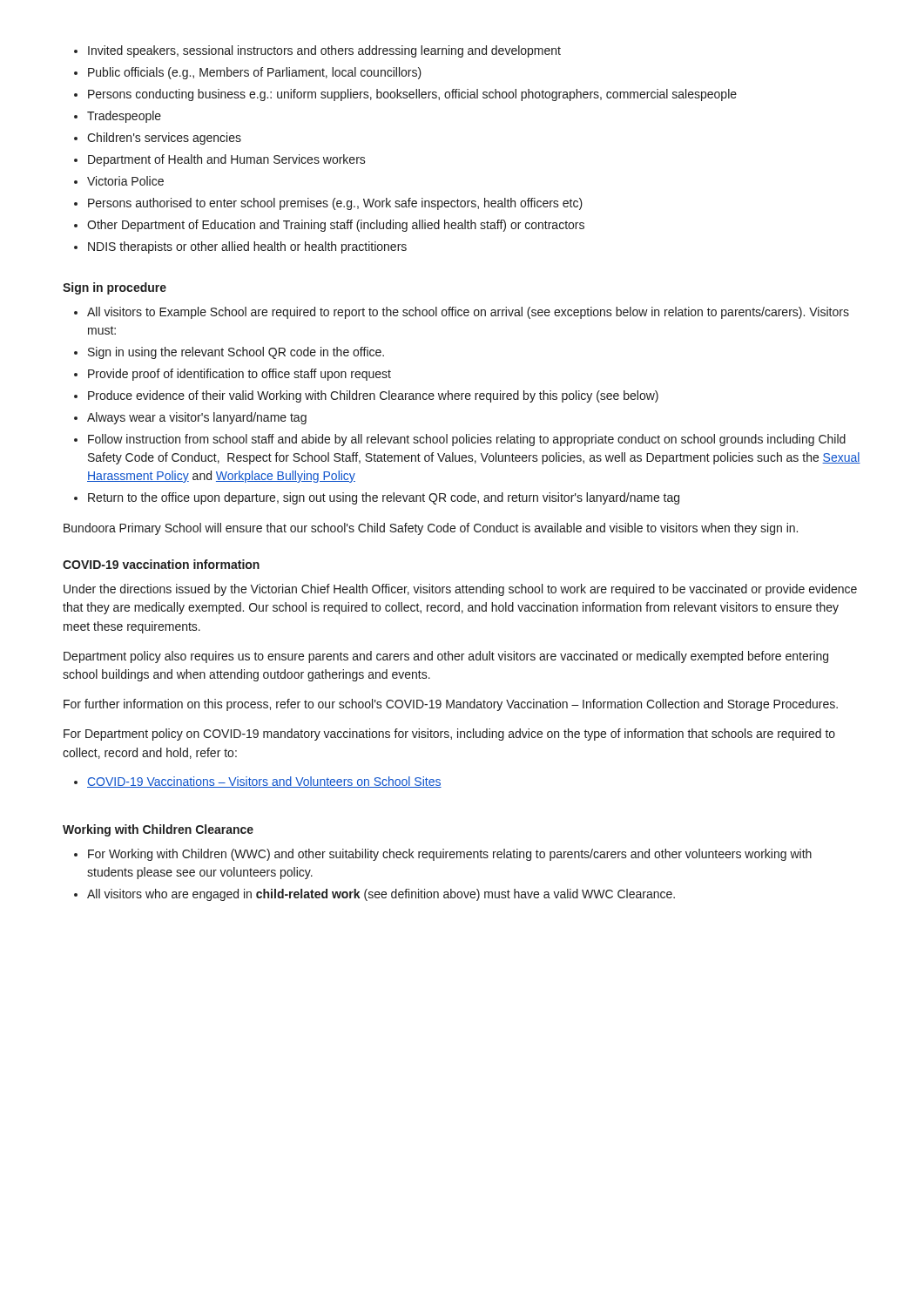Select the text block starting "For further information on this"
Screen dimensions: 1307x924
[451, 704]
